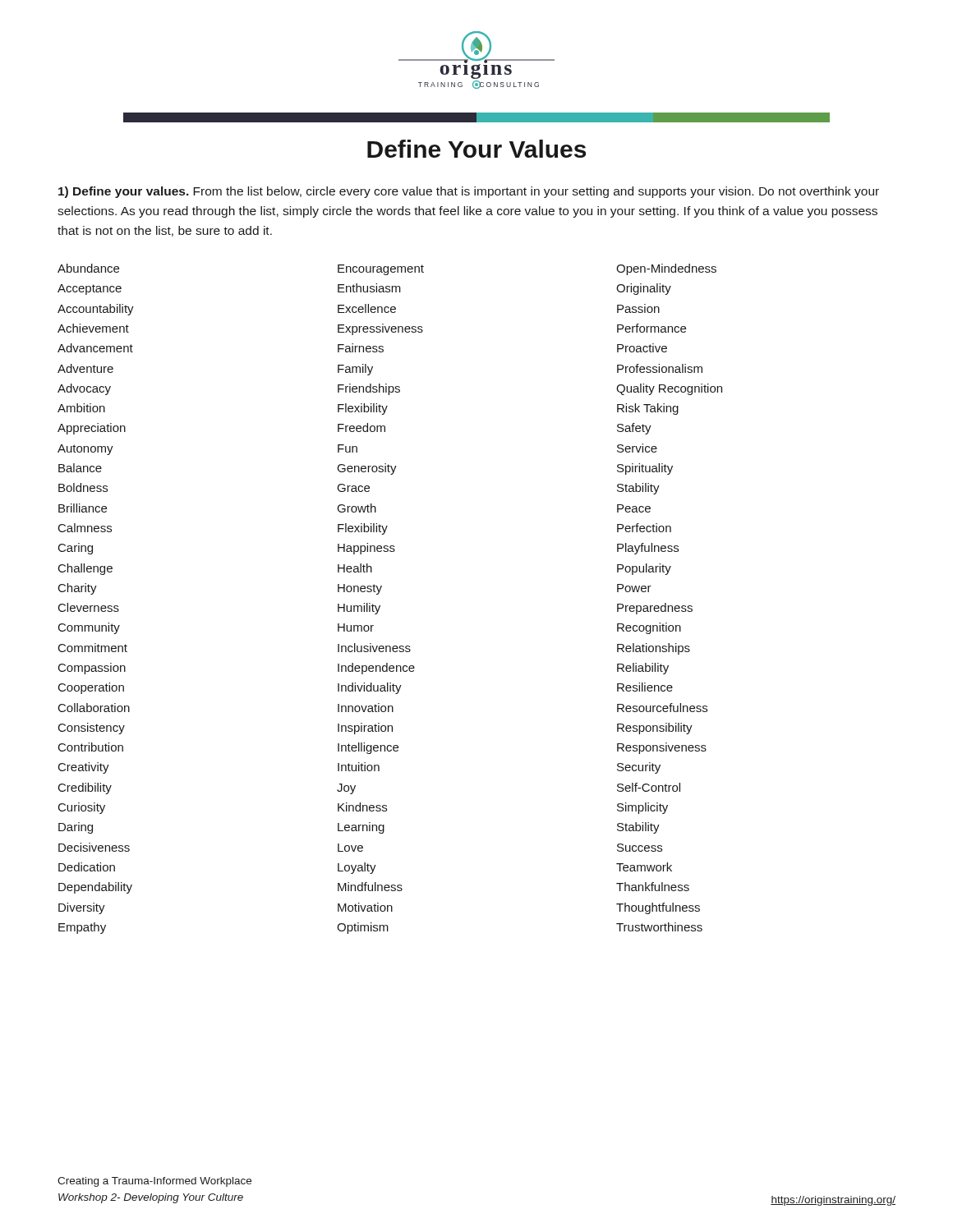The image size is (953, 1232).
Task: Click on the list item that says "Abundance Acceptance Accountability Achievement"
Action: (x=88, y=268)
